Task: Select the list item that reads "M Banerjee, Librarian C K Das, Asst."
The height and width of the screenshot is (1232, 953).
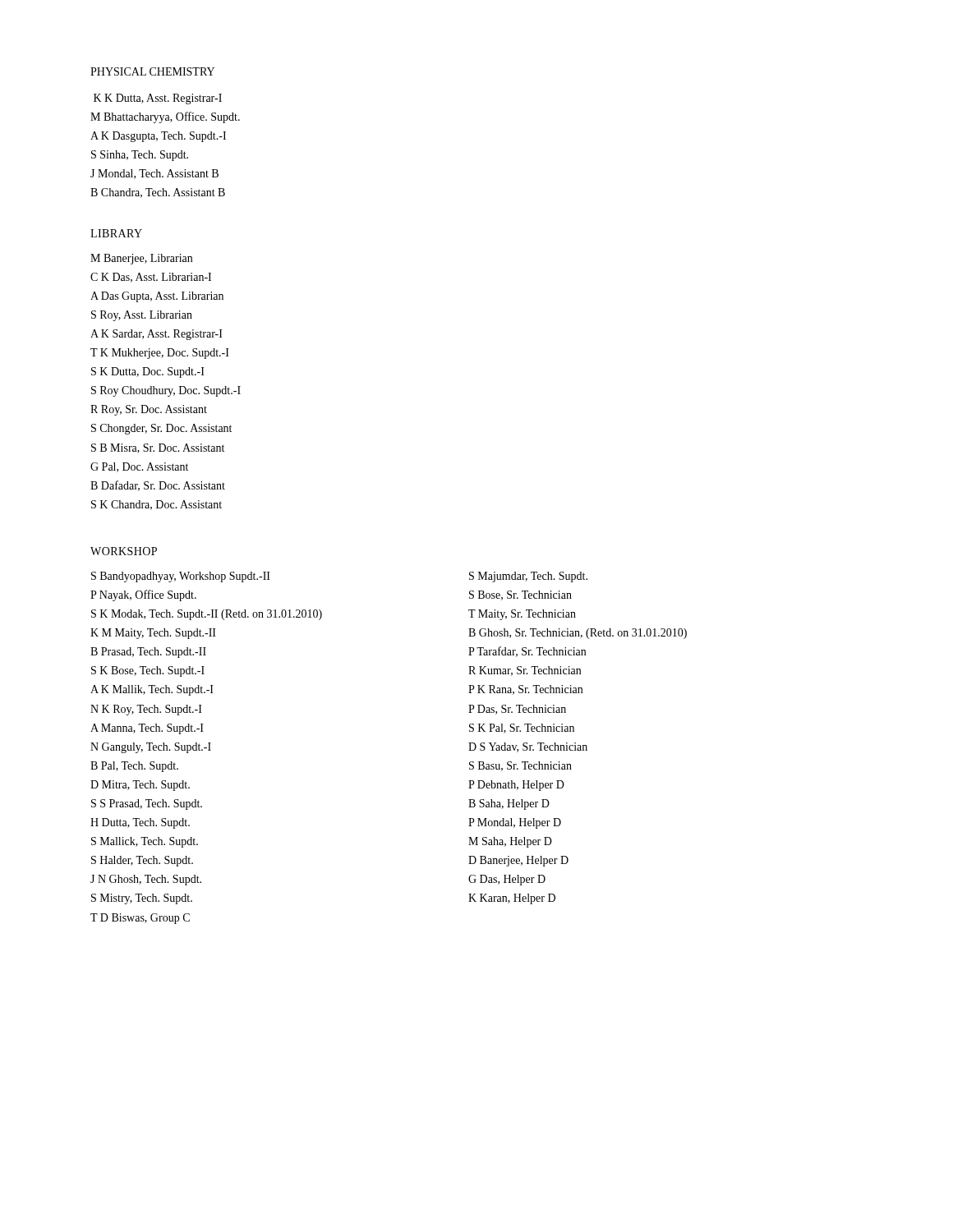Action: 166,381
